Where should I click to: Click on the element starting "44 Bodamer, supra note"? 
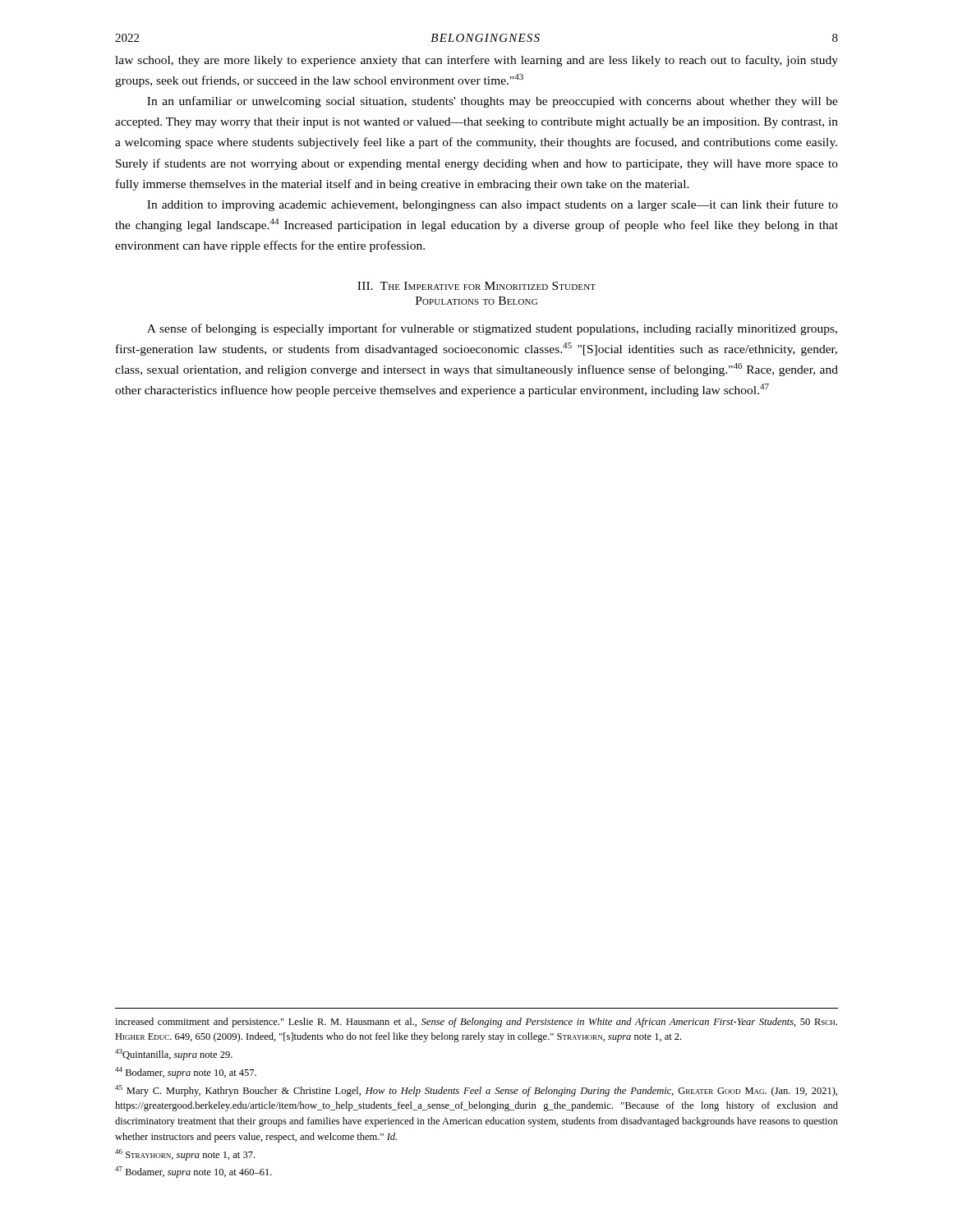[186, 1073]
